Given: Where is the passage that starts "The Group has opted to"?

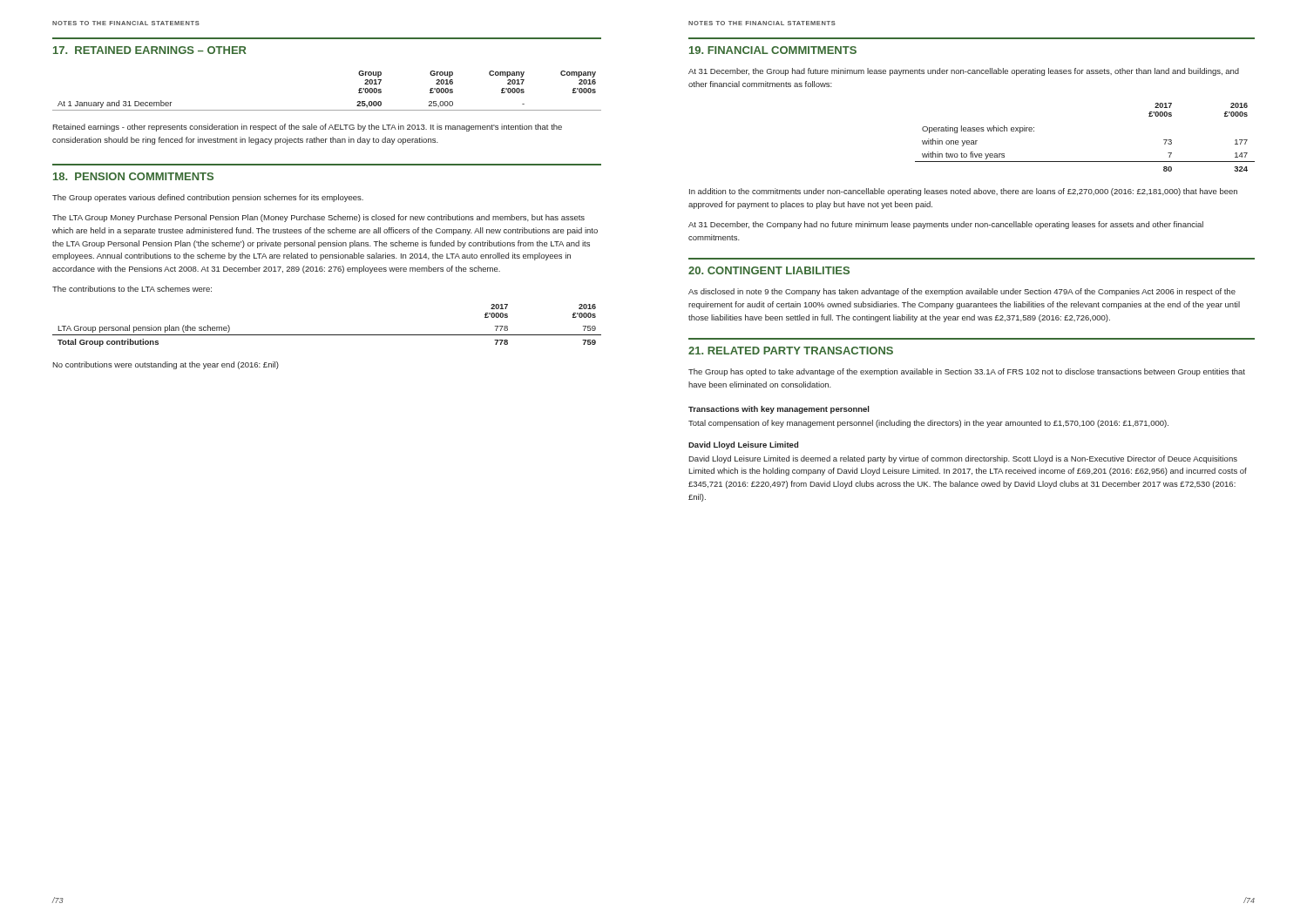Looking at the screenshot, I should tap(967, 378).
